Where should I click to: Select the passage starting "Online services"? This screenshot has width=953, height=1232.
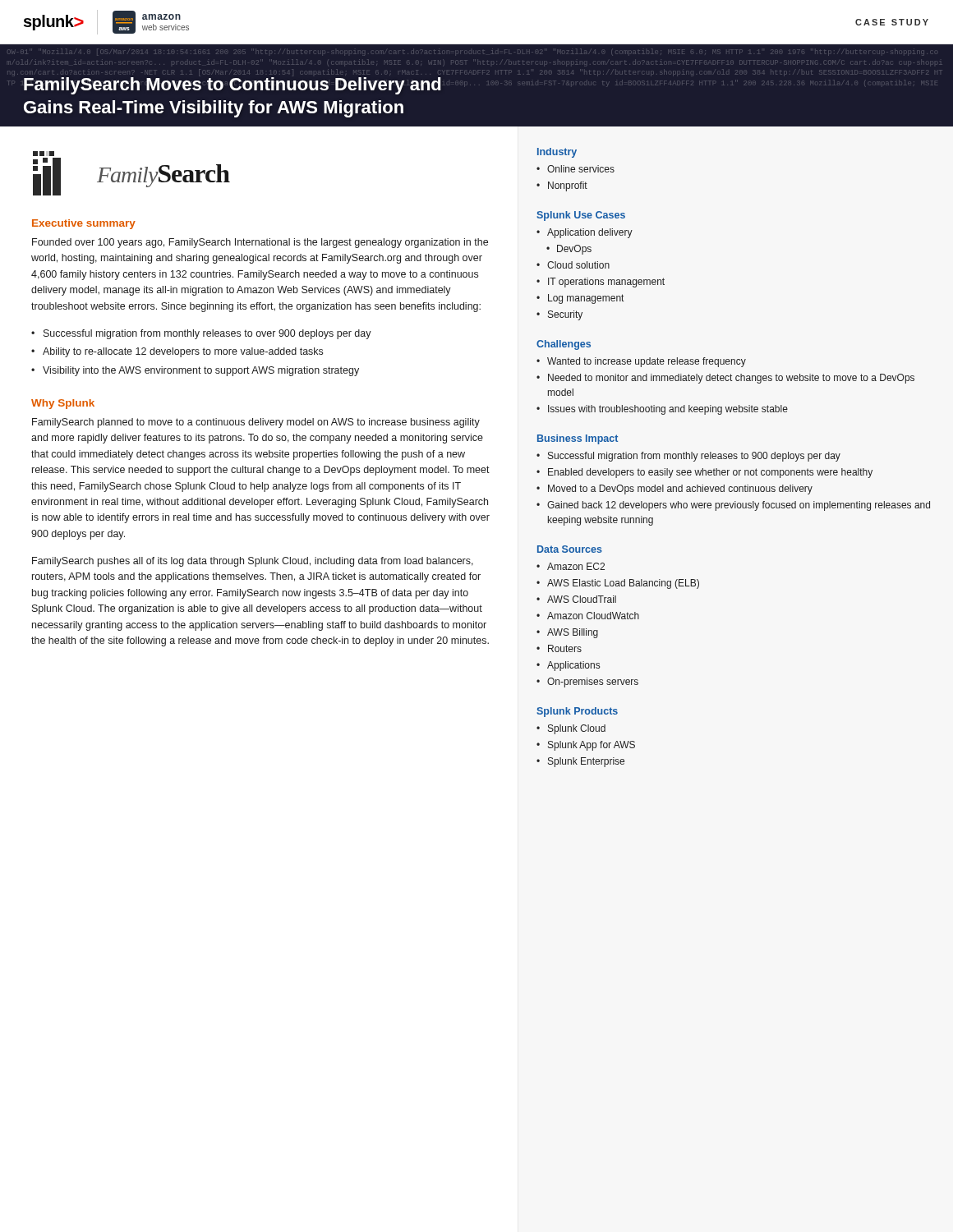pos(581,169)
